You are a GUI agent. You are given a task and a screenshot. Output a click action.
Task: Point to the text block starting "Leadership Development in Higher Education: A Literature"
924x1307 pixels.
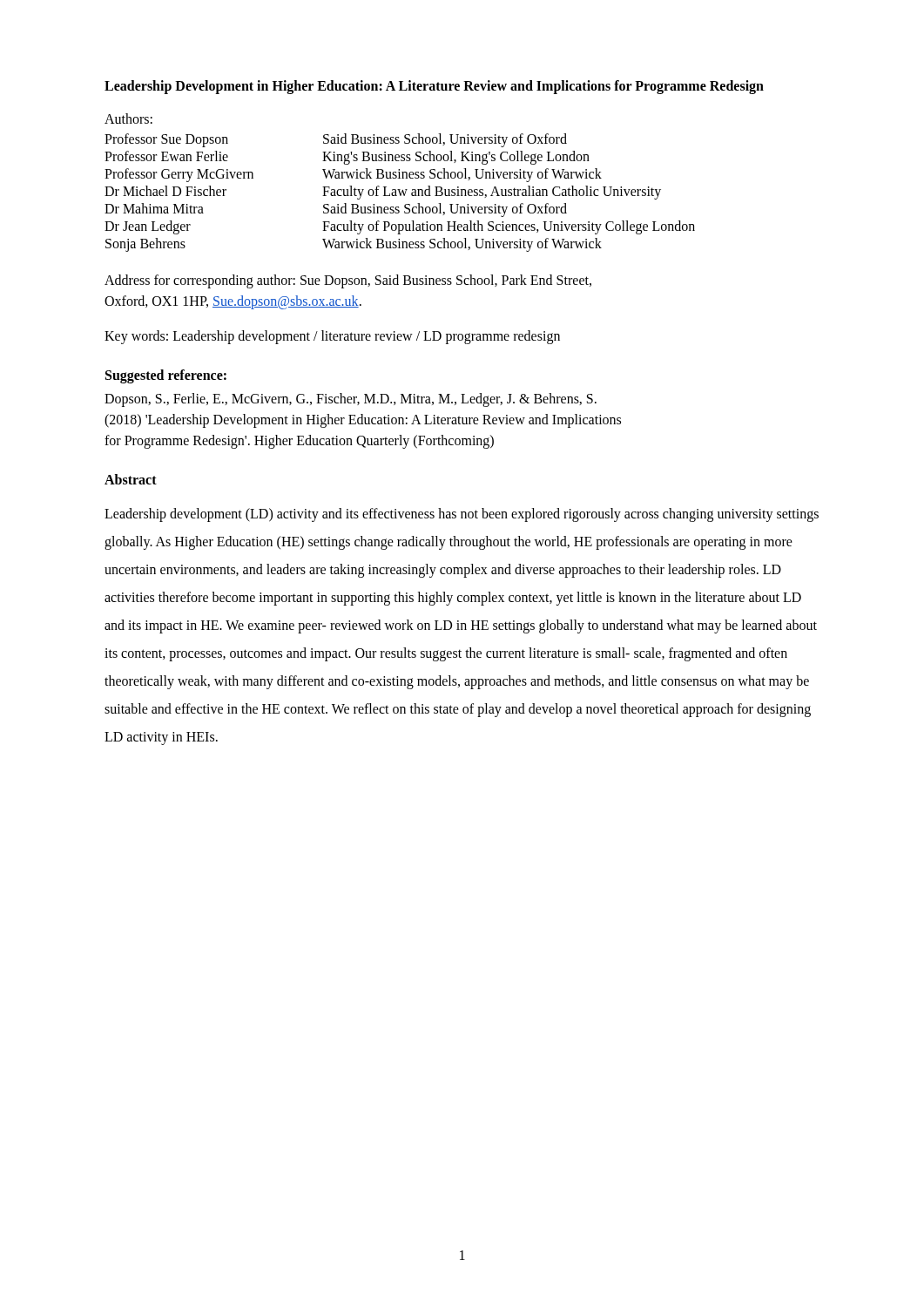(434, 86)
